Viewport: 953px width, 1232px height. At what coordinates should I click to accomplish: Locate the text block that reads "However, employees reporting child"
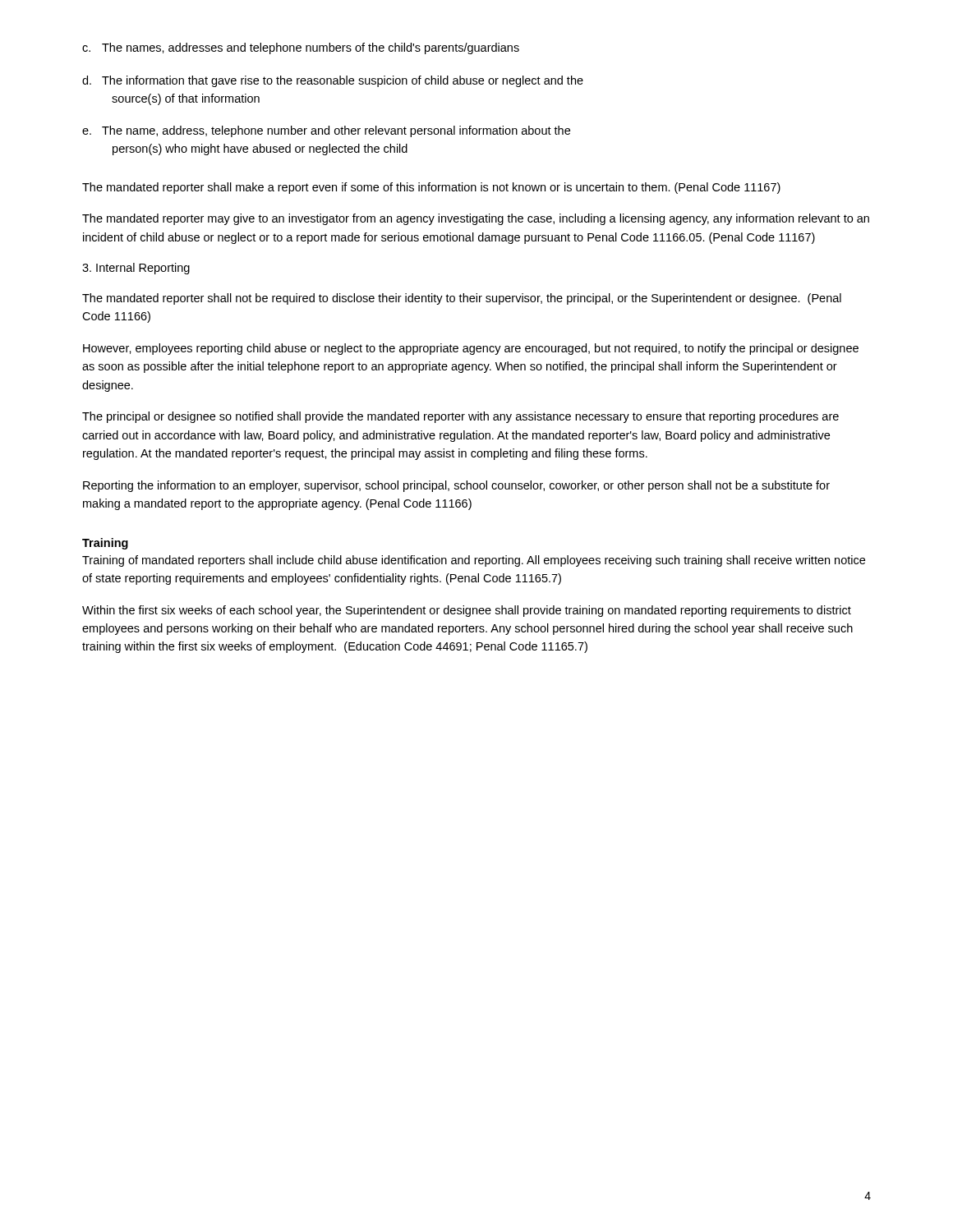[x=471, y=367]
